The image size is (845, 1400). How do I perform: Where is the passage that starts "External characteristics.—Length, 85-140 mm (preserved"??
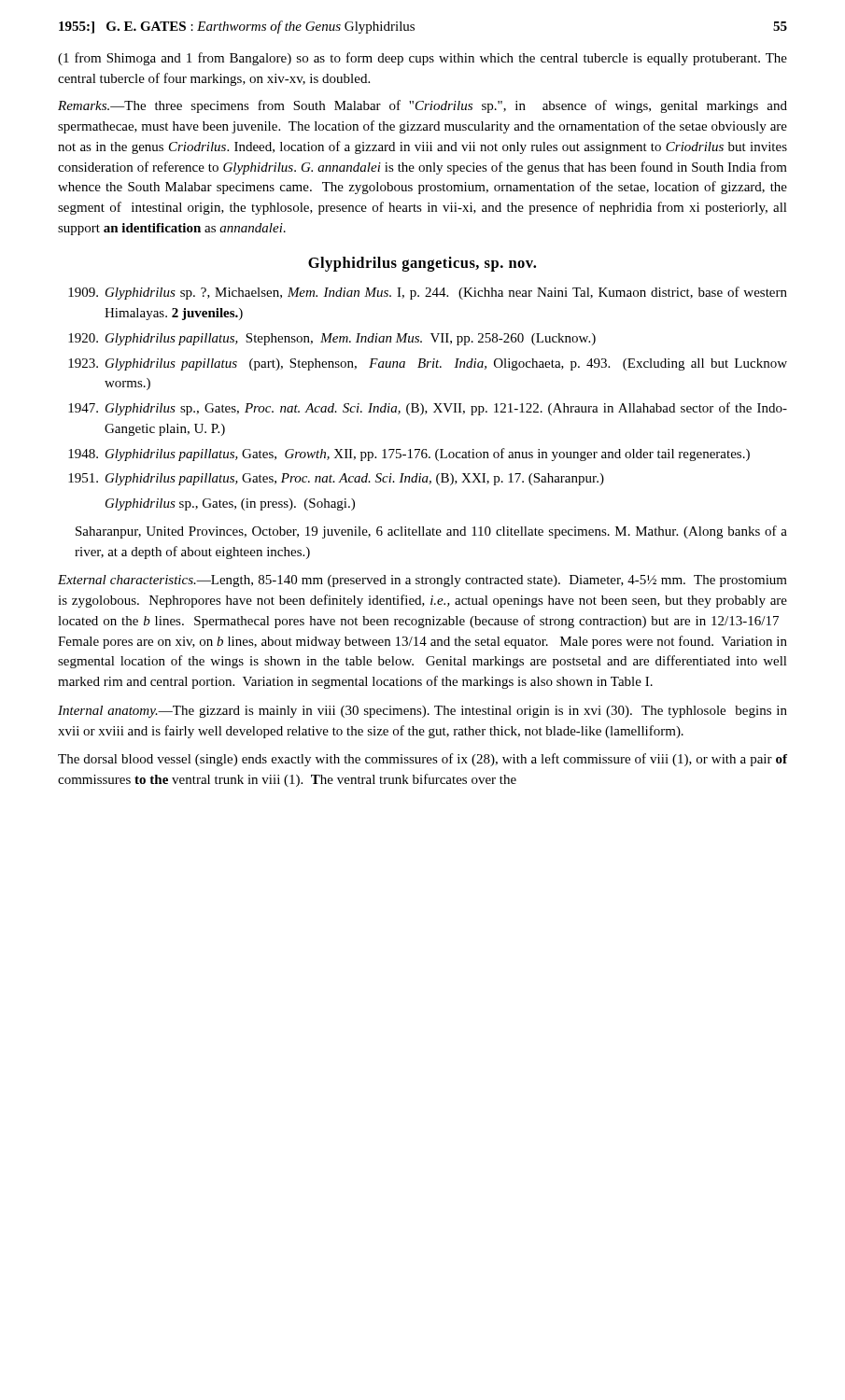coord(422,631)
